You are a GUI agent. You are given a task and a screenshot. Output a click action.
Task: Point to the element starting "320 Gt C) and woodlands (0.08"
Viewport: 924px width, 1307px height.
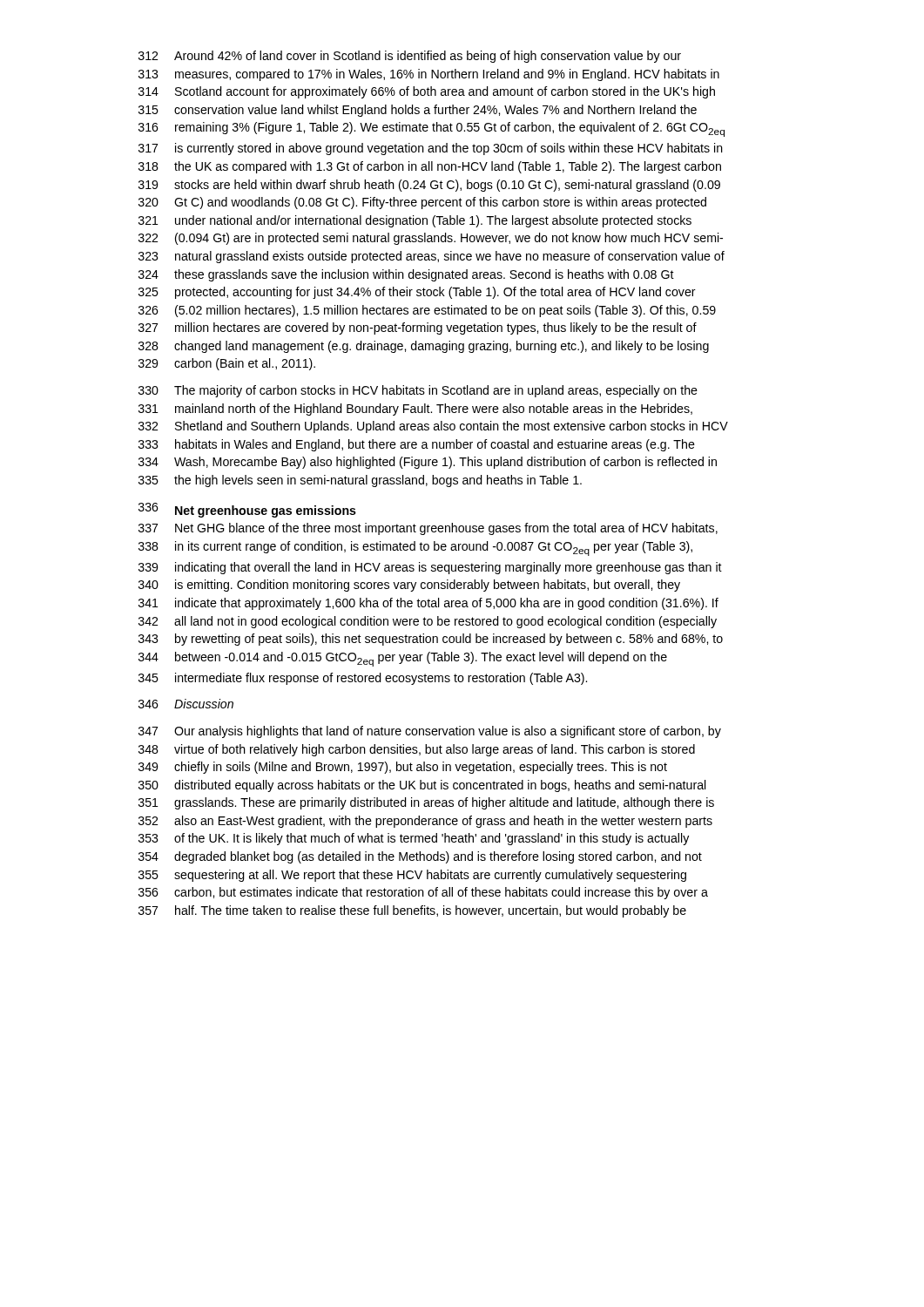click(476, 203)
